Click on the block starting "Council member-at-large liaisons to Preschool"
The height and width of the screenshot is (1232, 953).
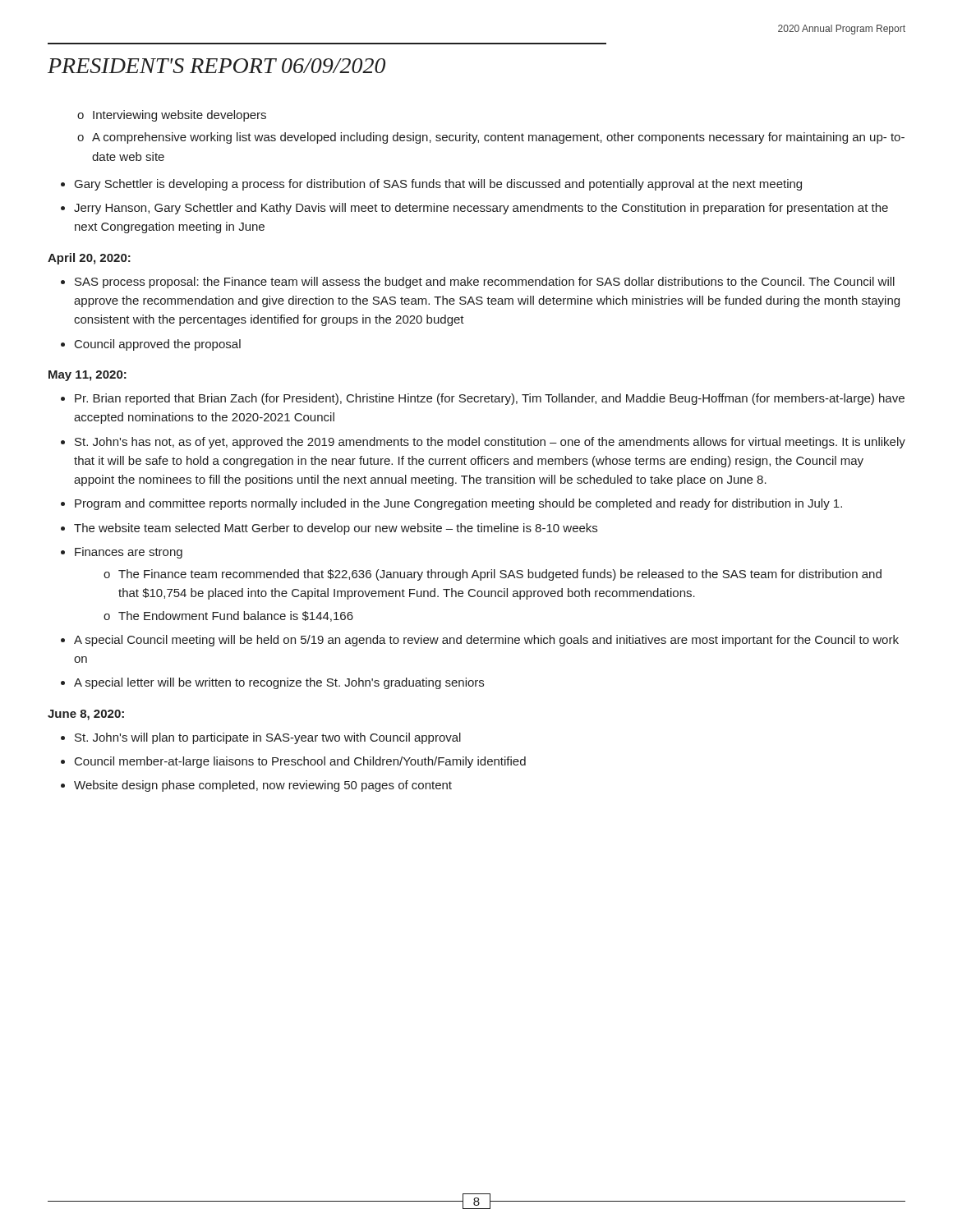[300, 761]
